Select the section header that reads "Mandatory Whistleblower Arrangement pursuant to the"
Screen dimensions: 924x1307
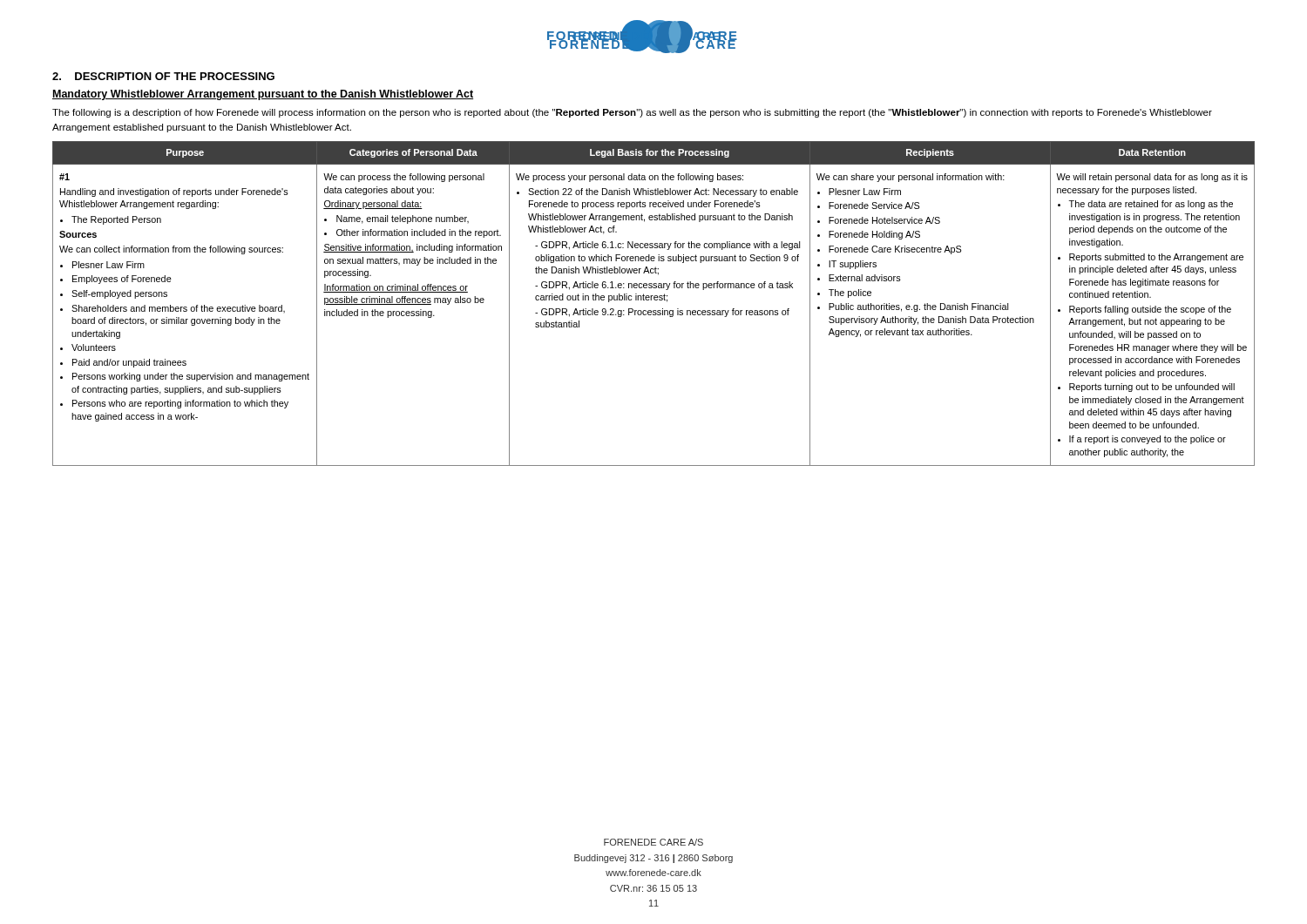coord(263,94)
